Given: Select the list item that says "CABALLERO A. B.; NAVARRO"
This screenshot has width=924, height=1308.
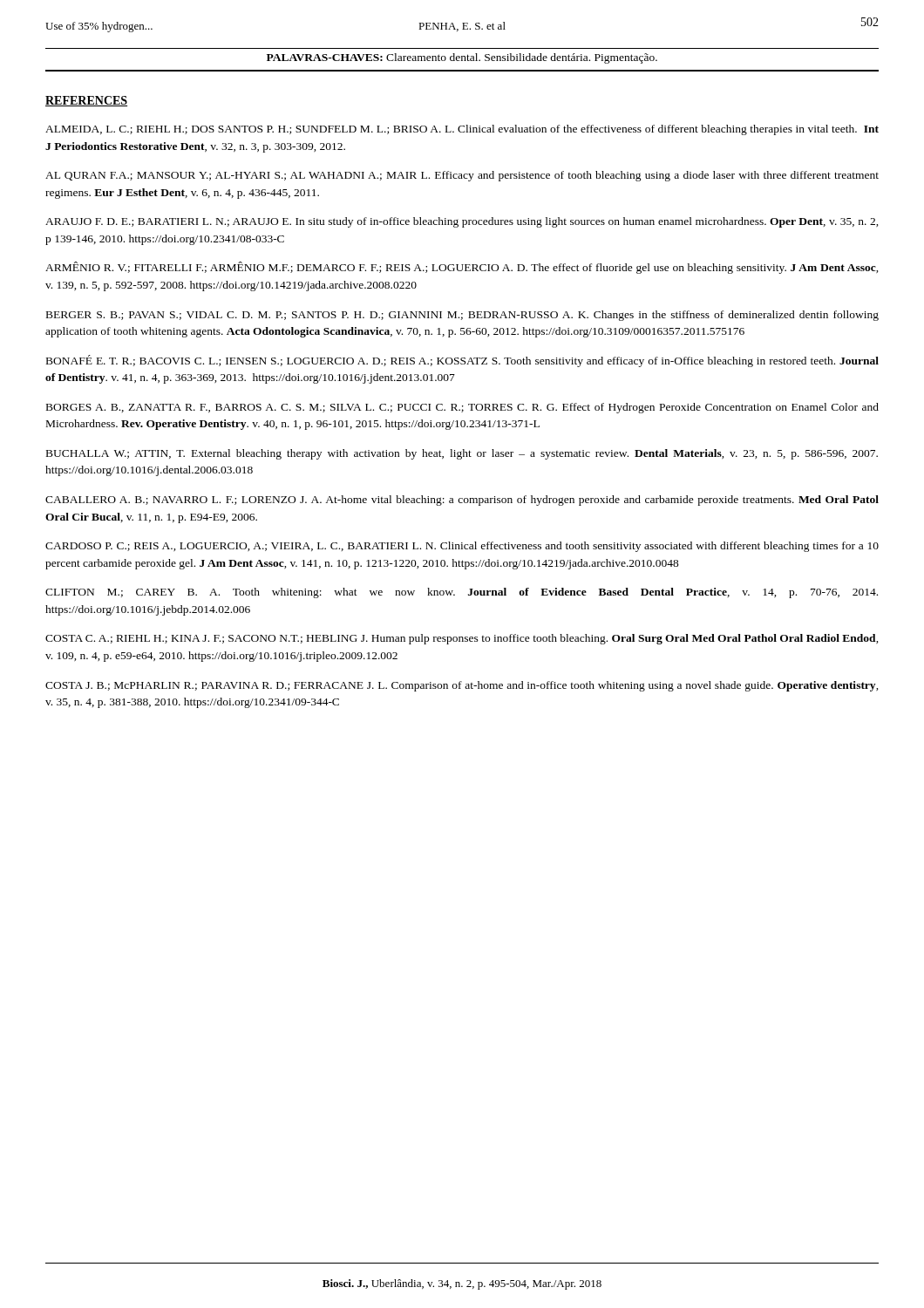Looking at the screenshot, I should 462,508.
